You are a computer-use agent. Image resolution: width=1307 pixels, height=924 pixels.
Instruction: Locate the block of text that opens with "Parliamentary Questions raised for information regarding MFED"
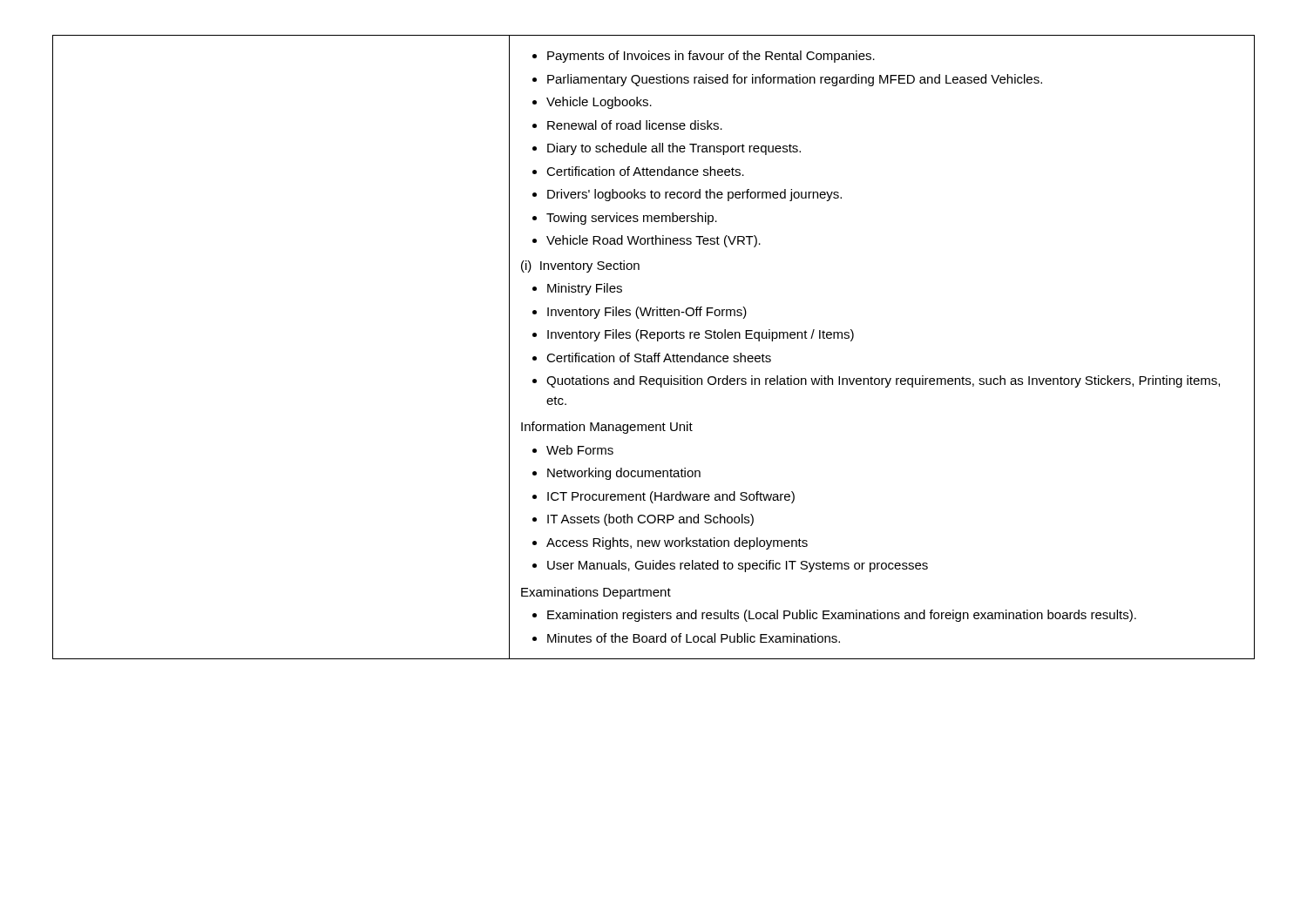click(795, 78)
